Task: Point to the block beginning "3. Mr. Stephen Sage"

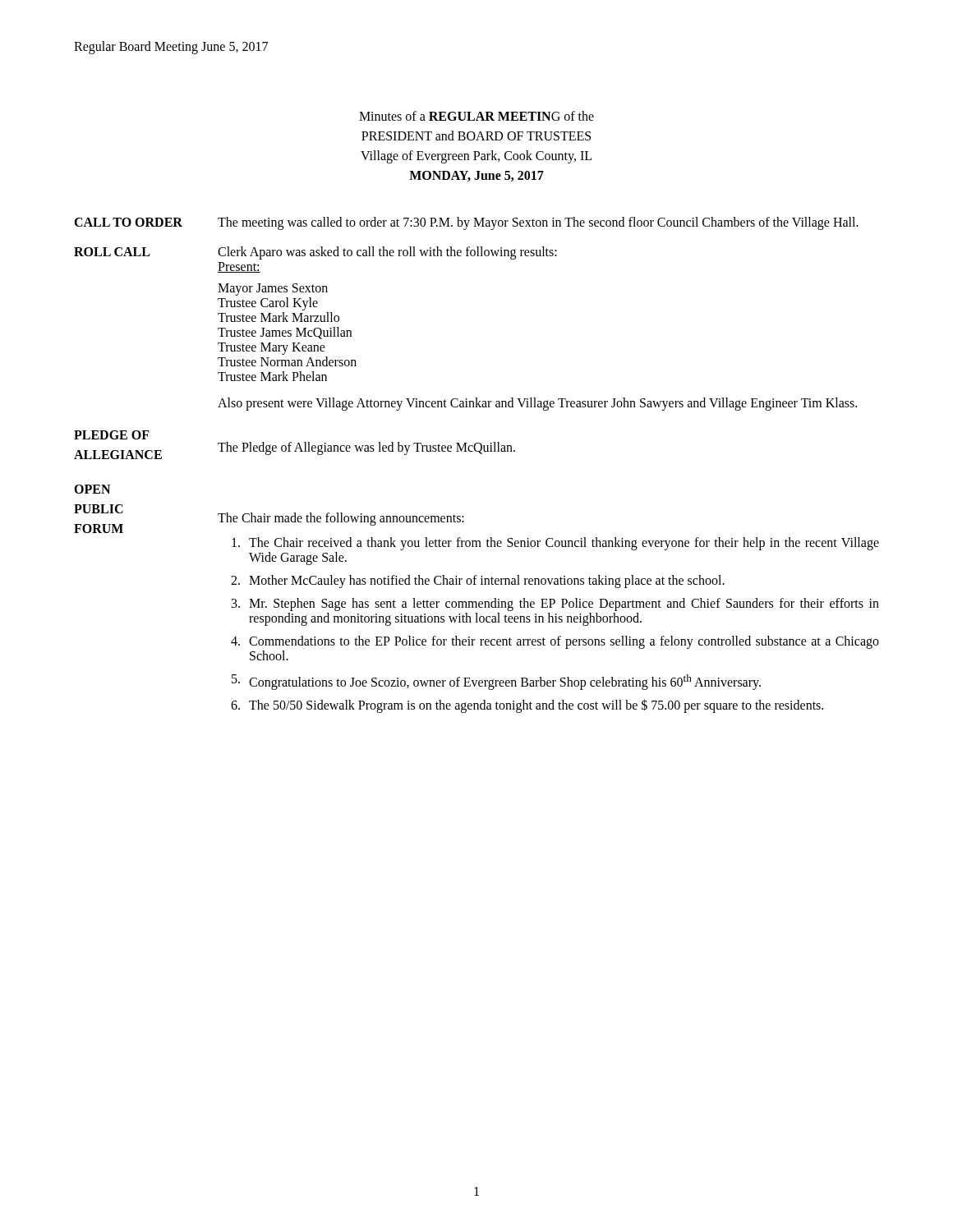Action: (548, 611)
